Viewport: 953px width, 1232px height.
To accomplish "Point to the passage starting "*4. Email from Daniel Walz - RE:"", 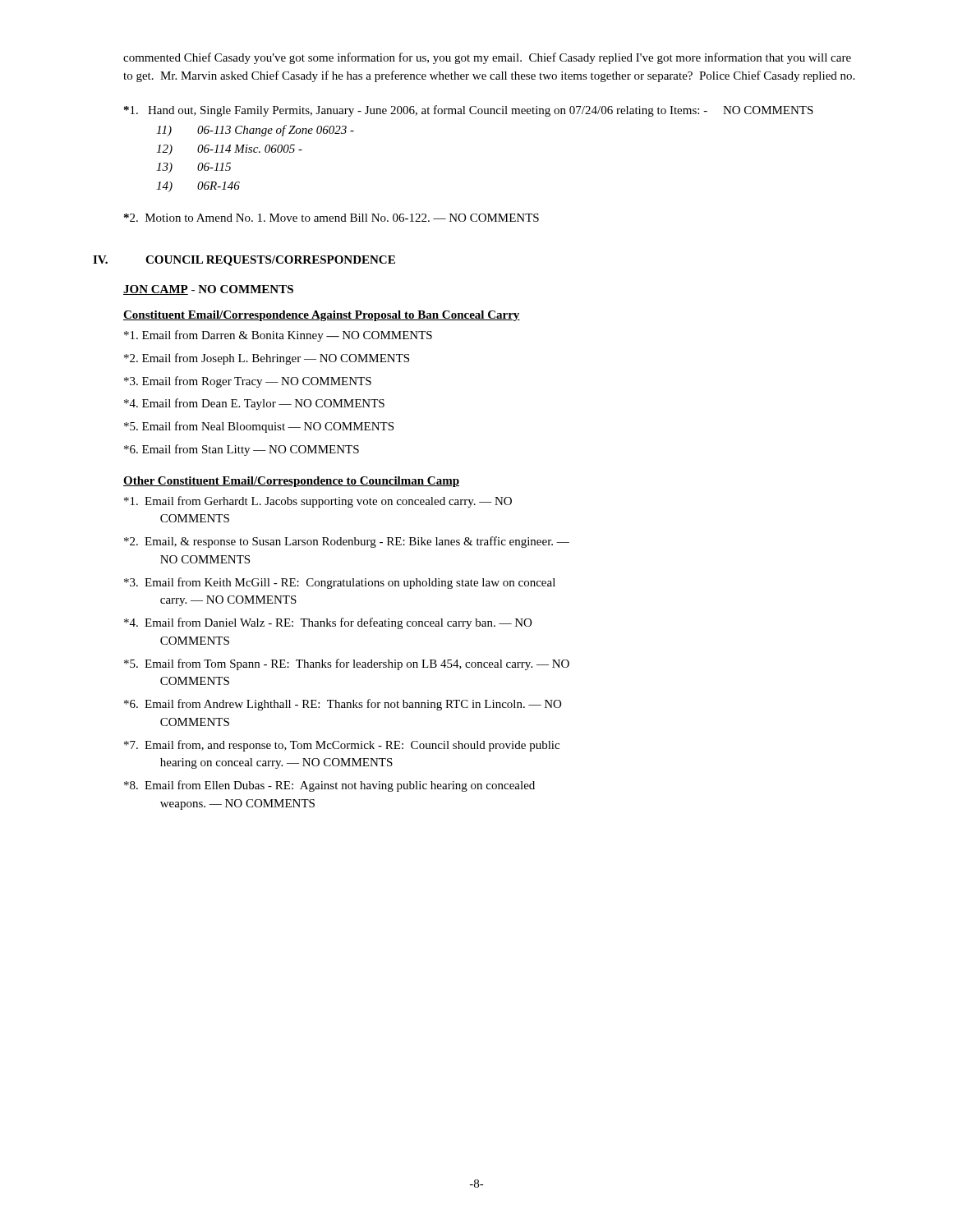I will coord(328,632).
